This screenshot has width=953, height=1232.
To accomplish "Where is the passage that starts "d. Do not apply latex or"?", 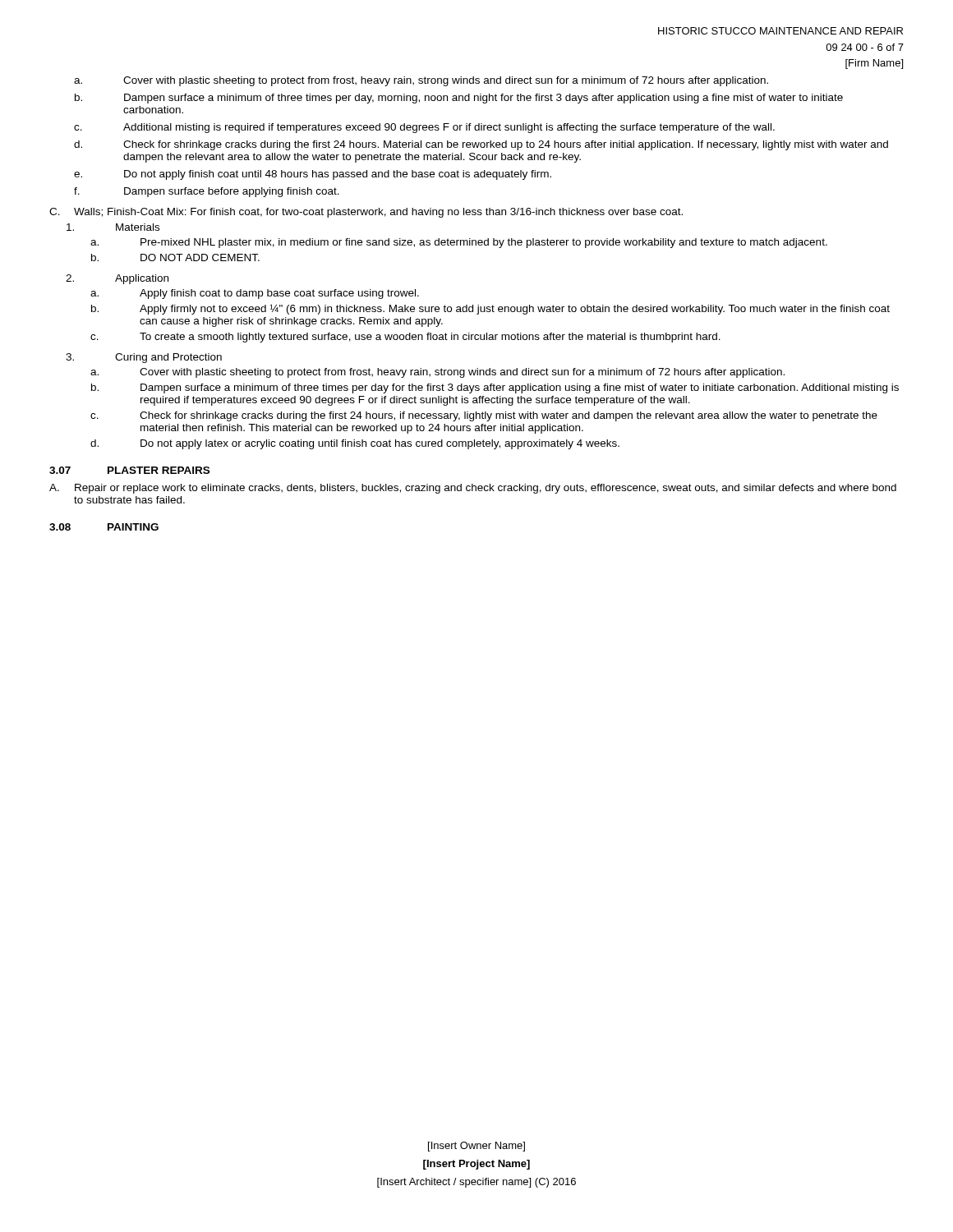I will [476, 443].
